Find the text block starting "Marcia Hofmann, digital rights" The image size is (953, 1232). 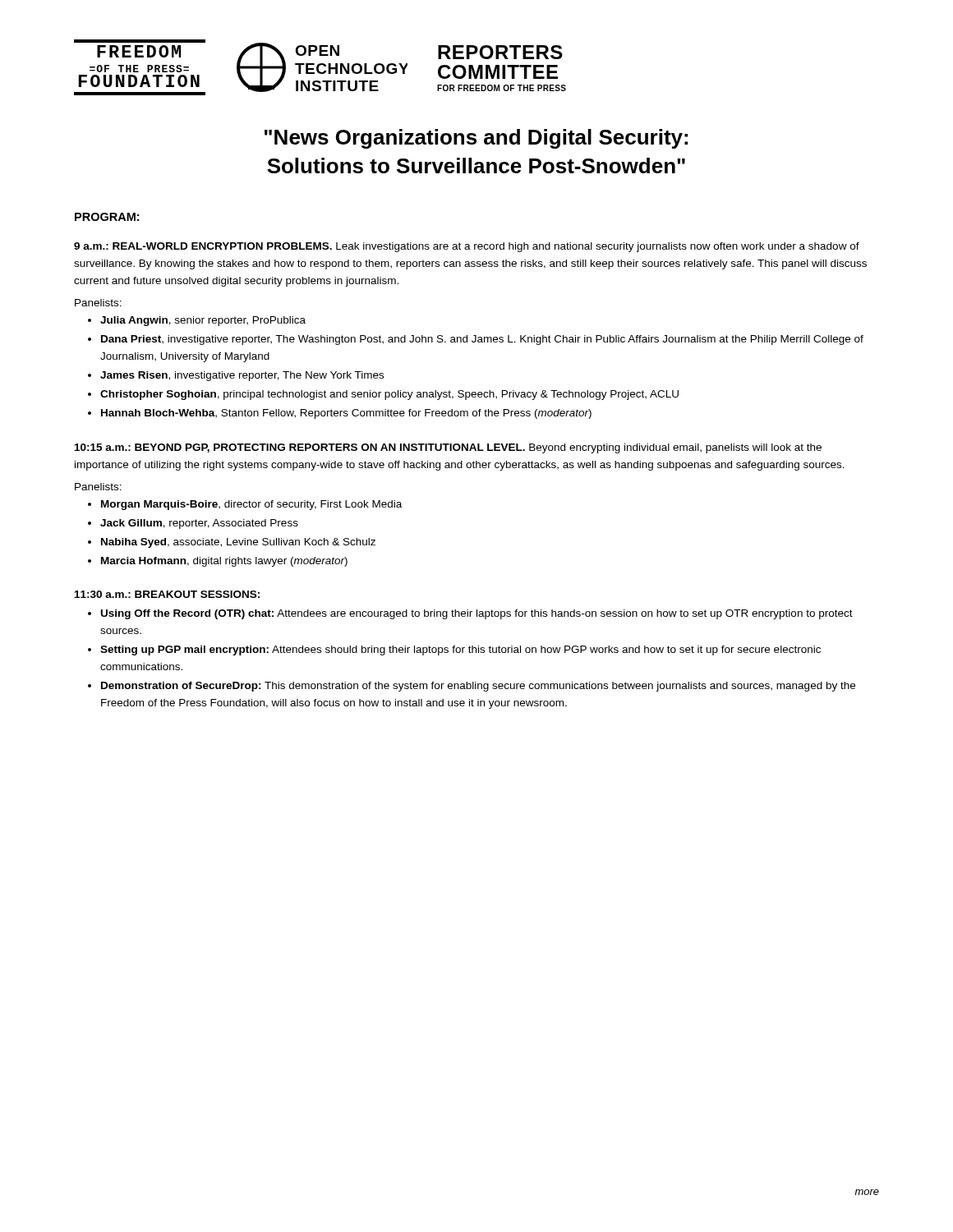[224, 561]
